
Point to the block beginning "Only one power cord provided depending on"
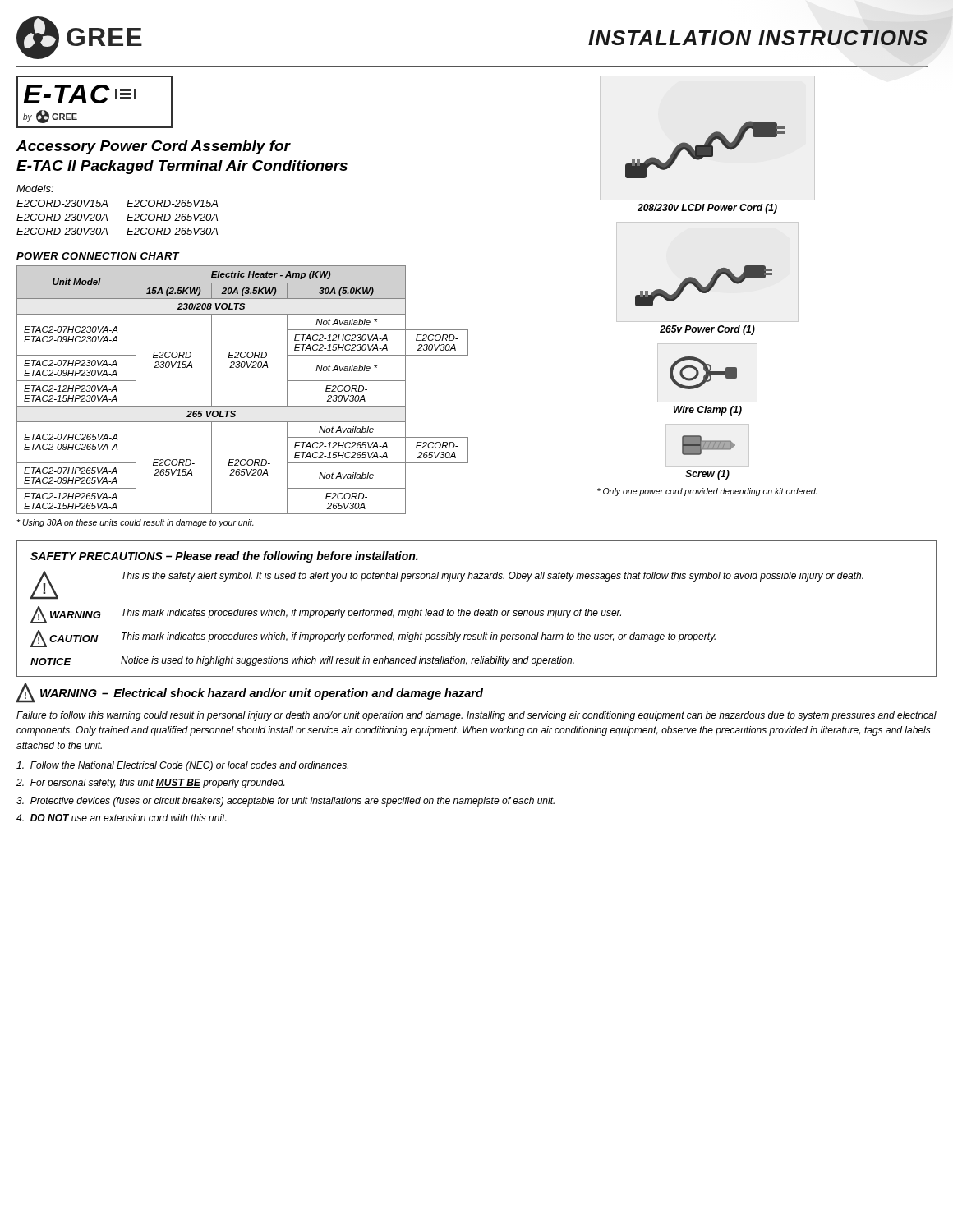[707, 491]
